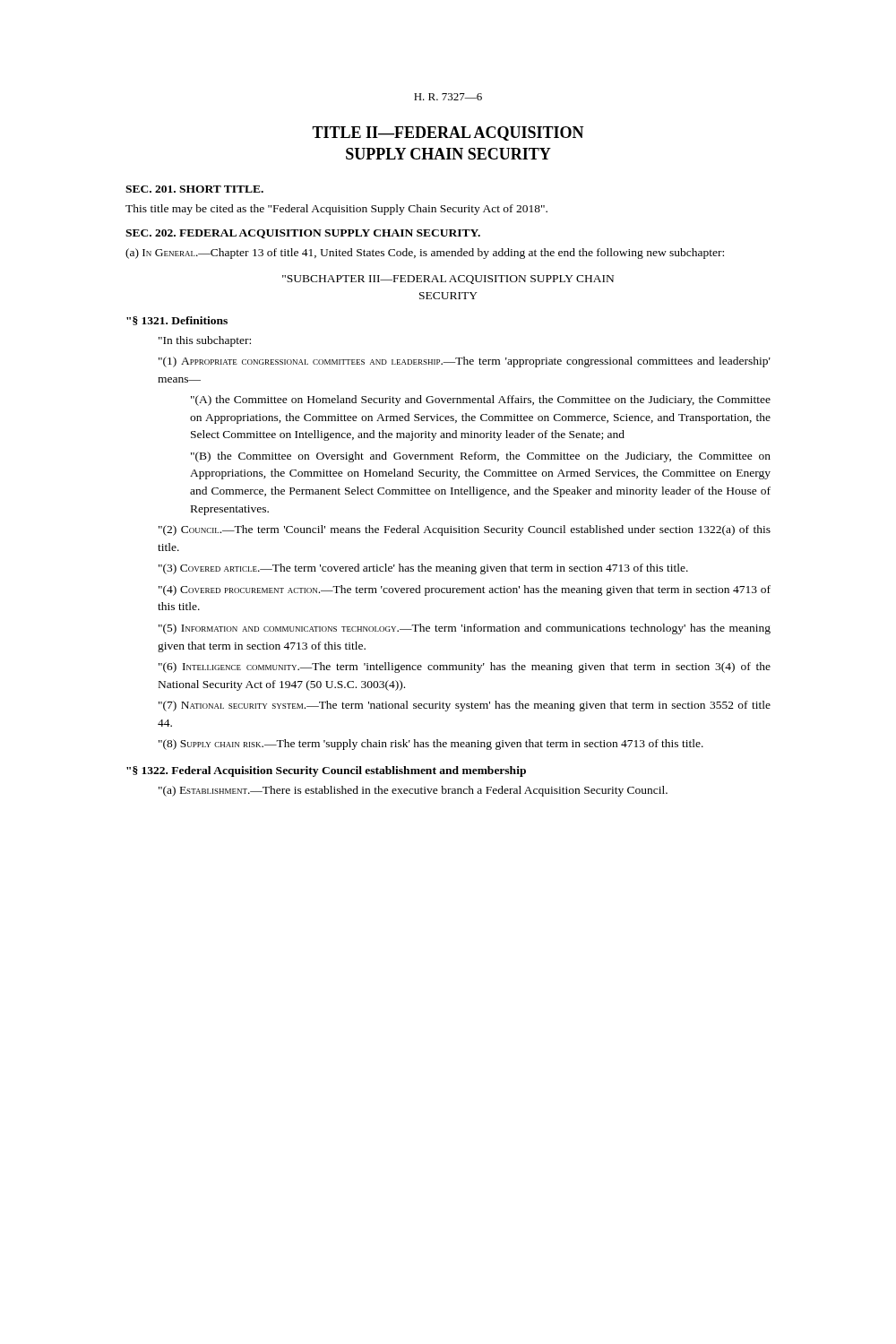Navigate to the region starting ""§ 1322. Federal"
Screen dimensions: 1344x896
[326, 770]
